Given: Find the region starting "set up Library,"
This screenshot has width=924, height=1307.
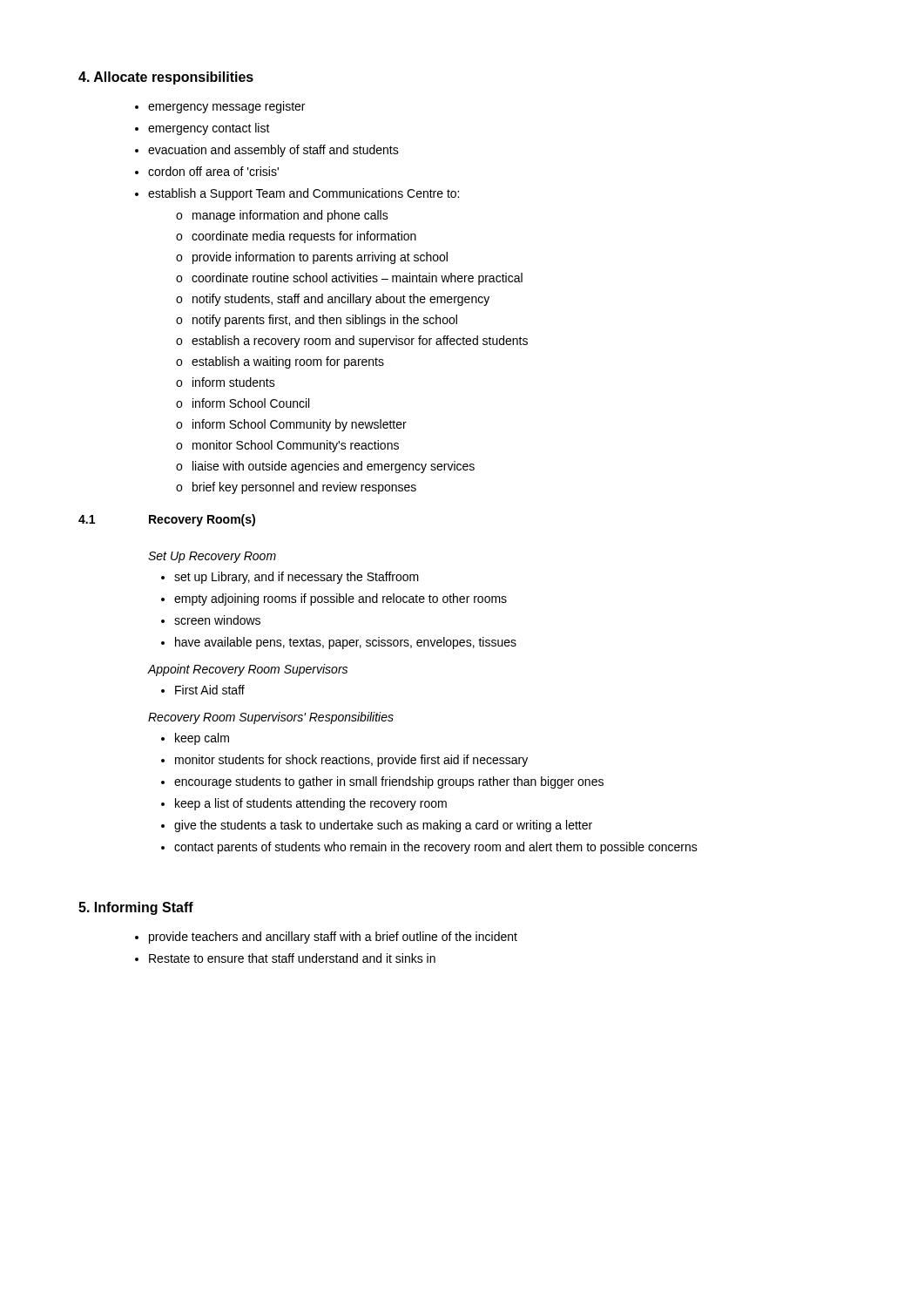Looking at the screenshot, I should 297,577.
